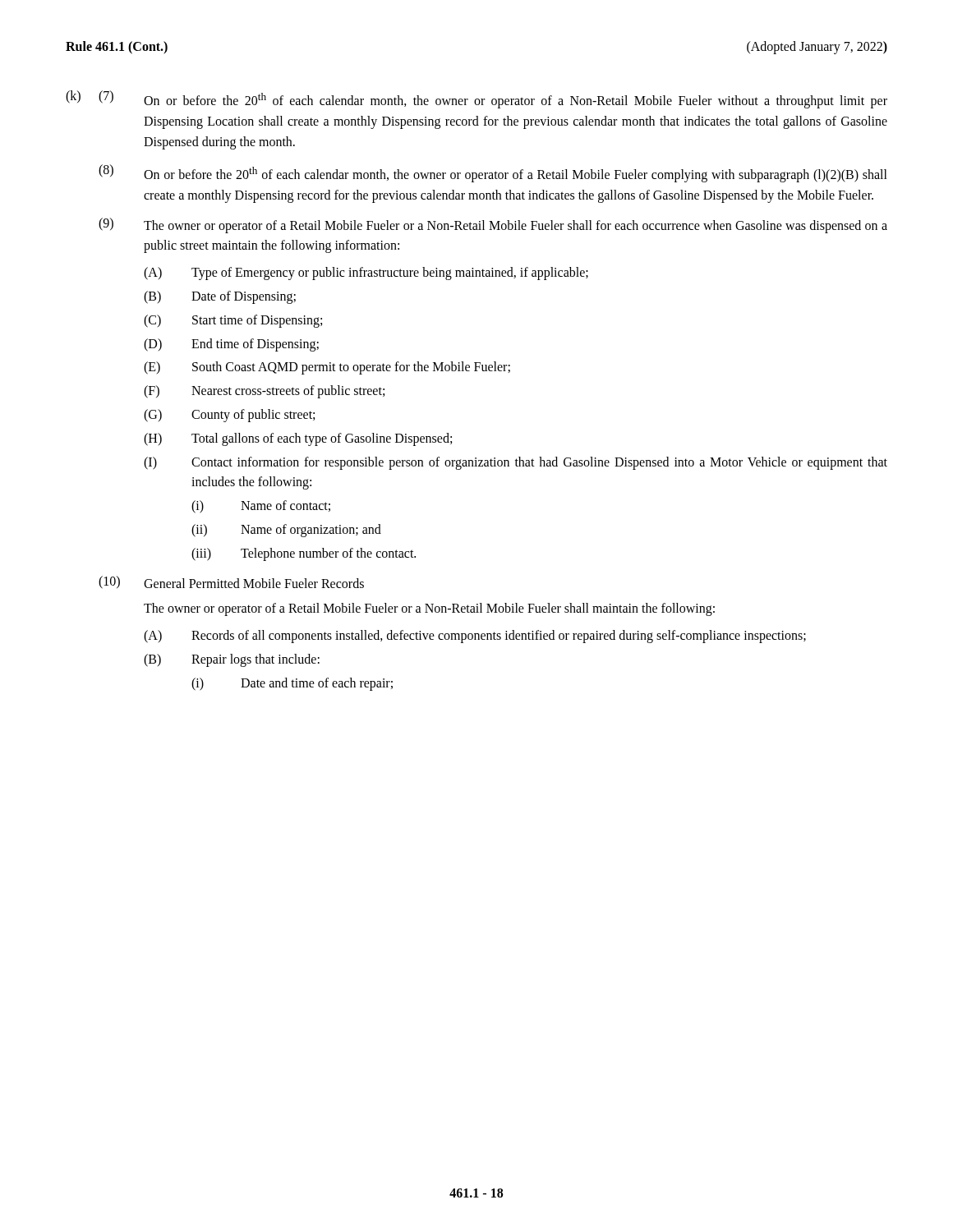Locate the text block starting "(H) Total gallons of each type"

[x=298, y=439]
